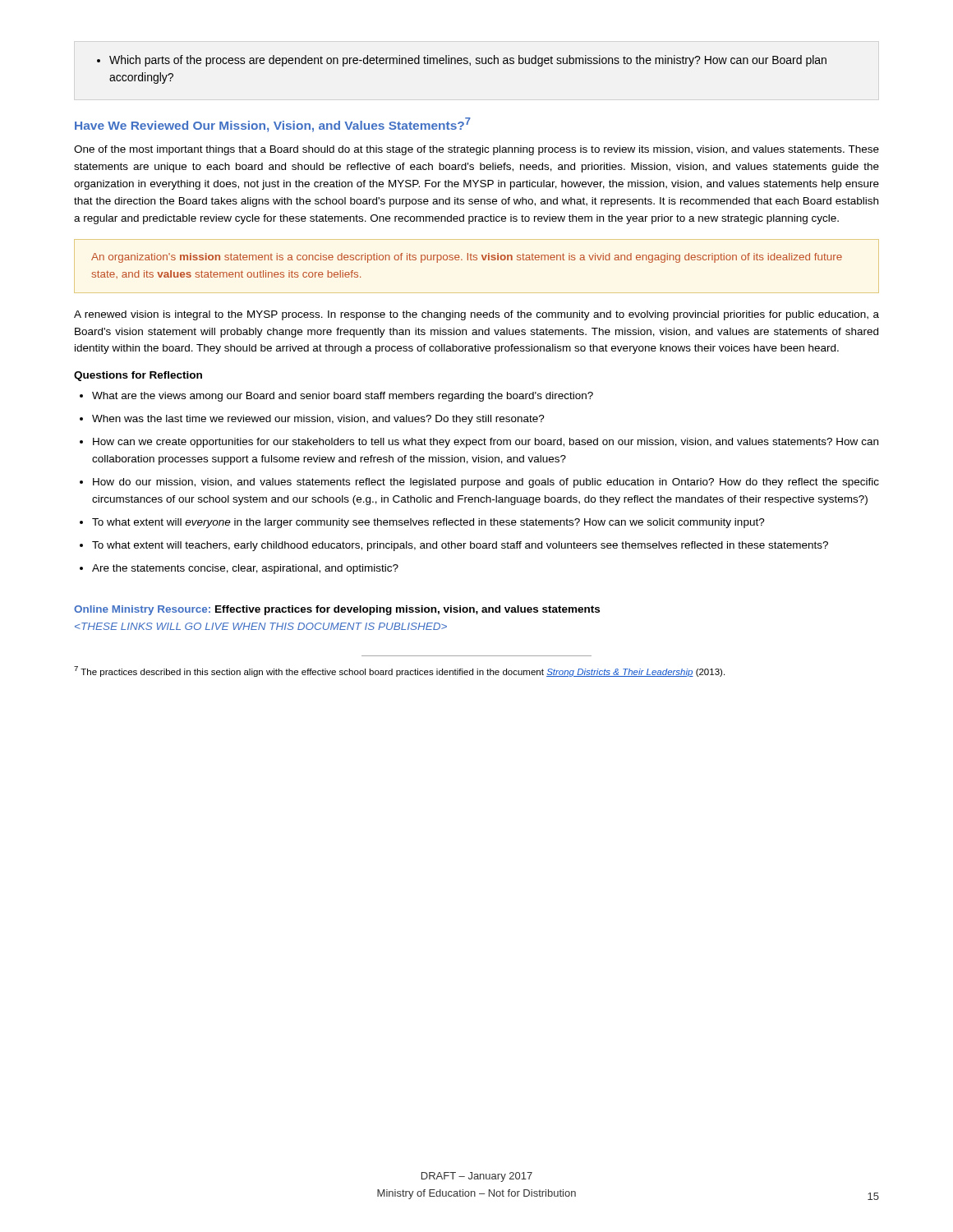
Task: Navigate to the block starting "What are the views among our Board and"
Action: [343, 396]
